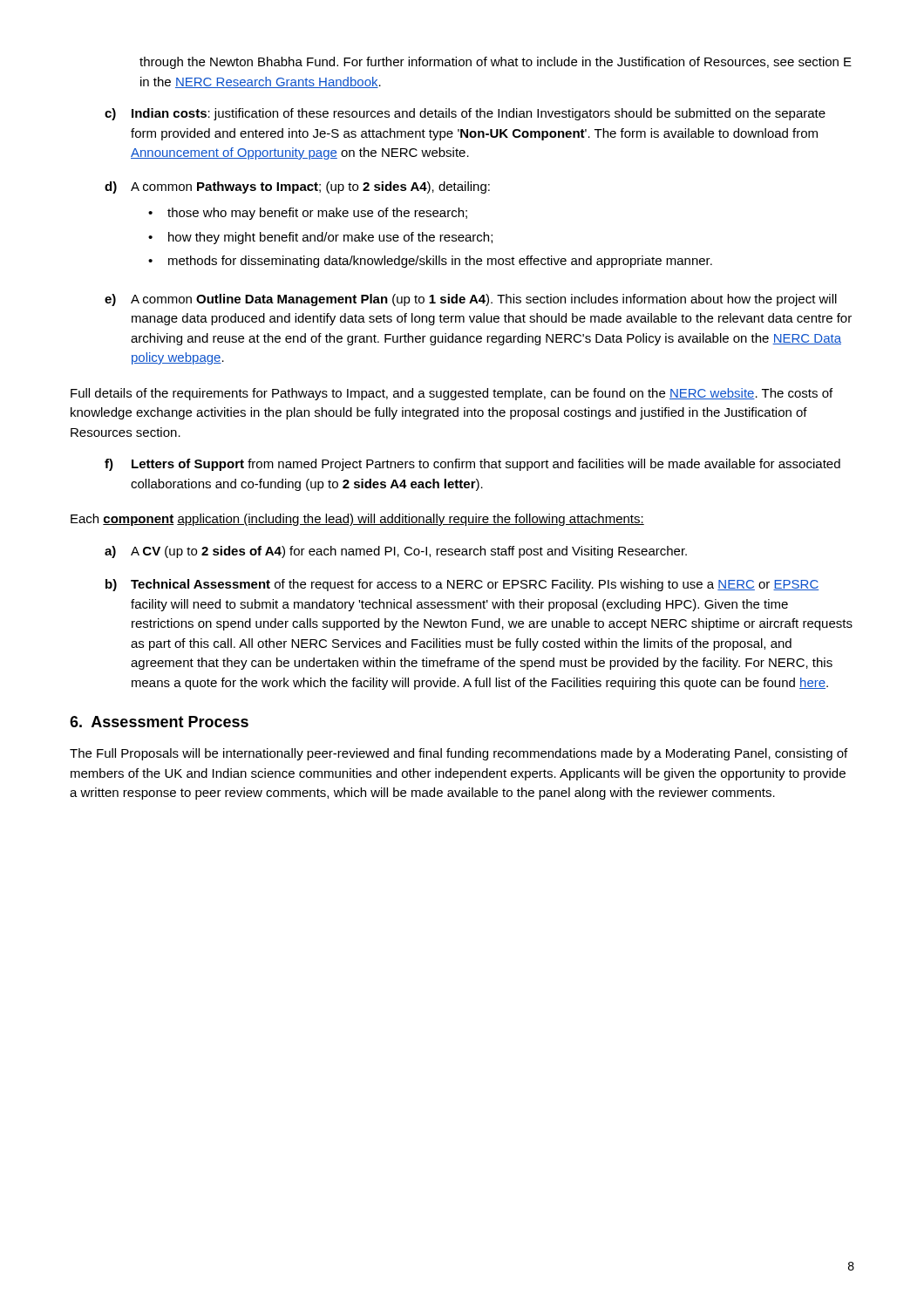Click on the text block containing "Full details of the requirements"
The height and width of the screenshot is (1308, 924).
click(451, 412)
